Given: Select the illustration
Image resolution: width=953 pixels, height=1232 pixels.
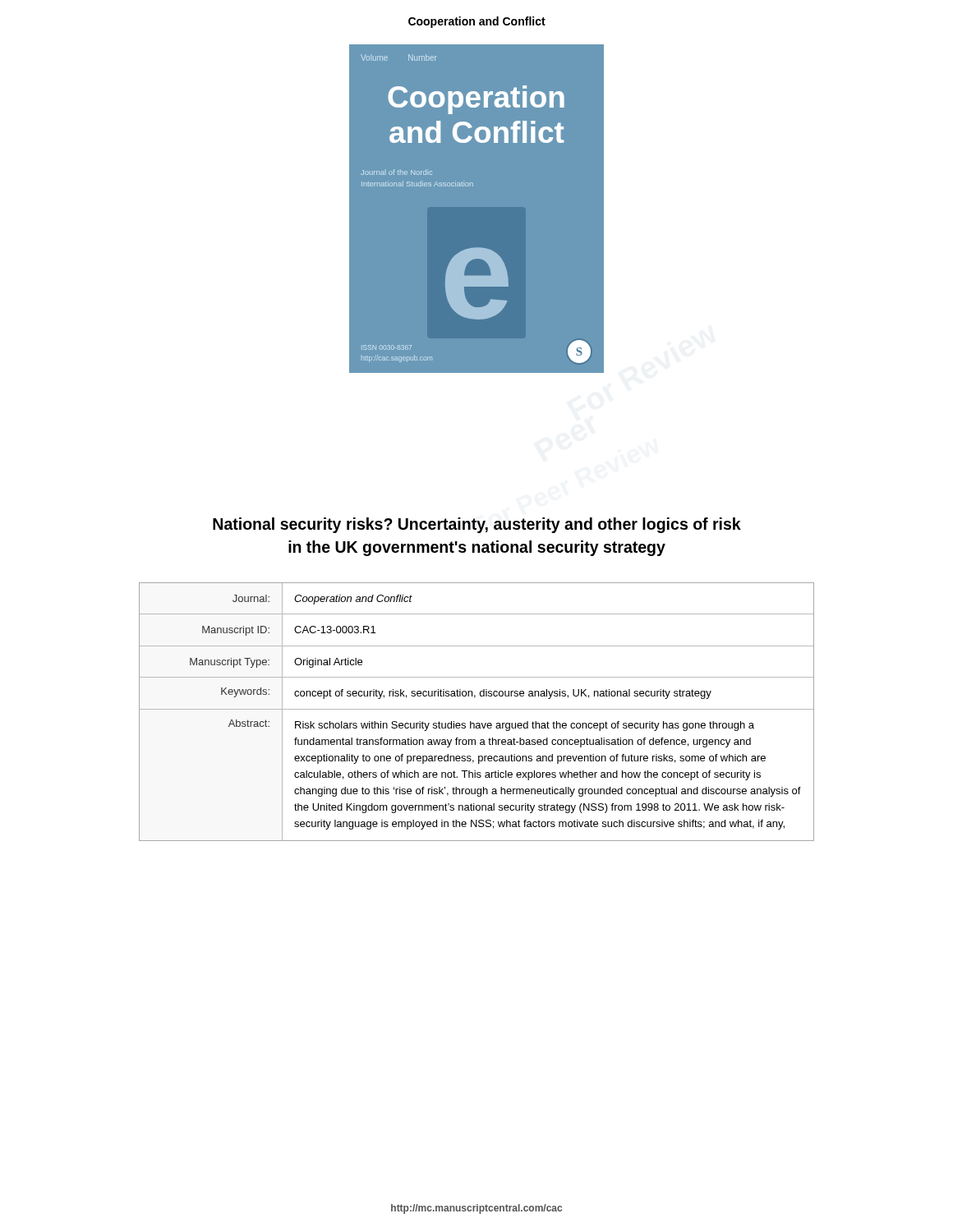Looking at the screenshot, I should point(476,209).
